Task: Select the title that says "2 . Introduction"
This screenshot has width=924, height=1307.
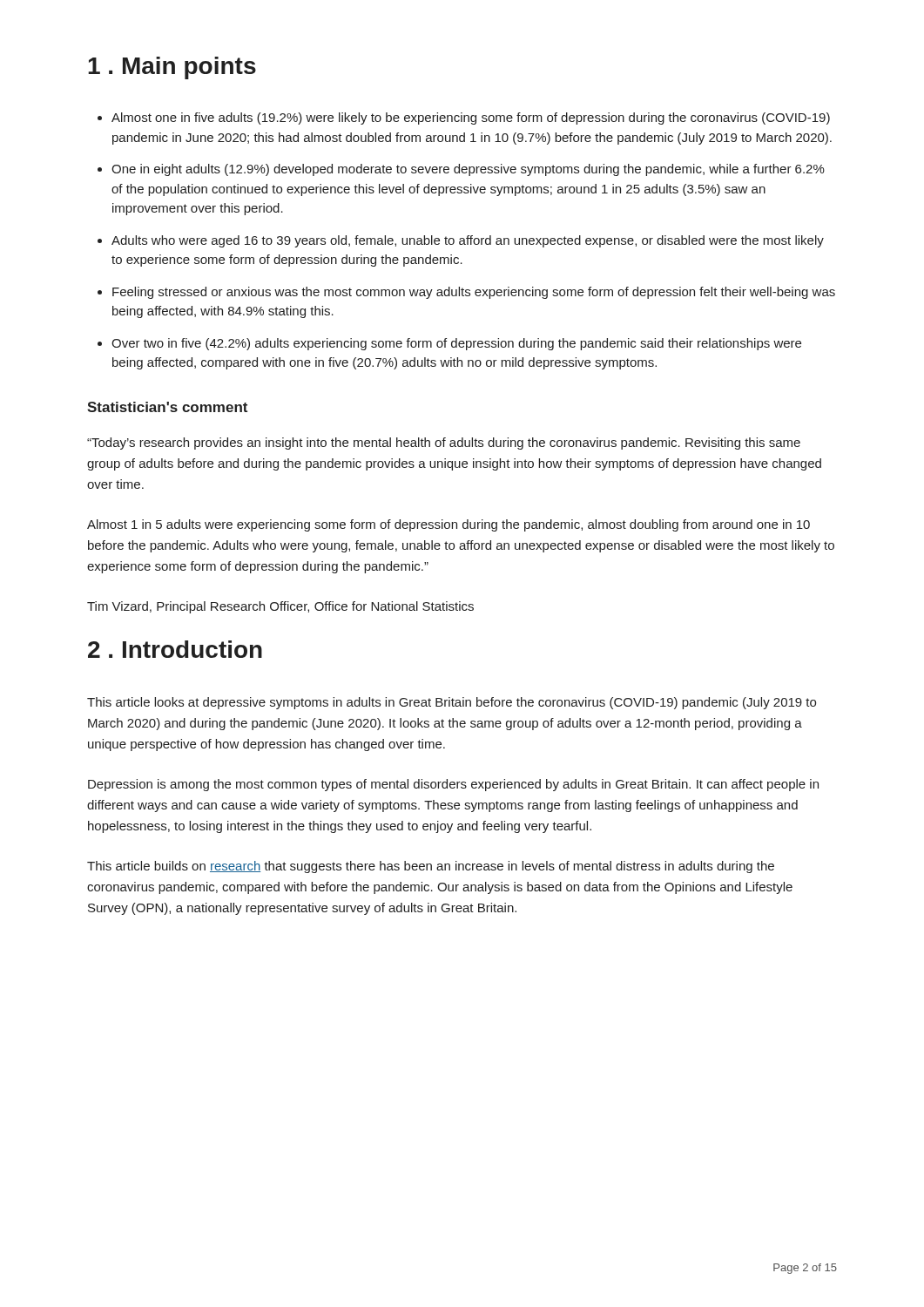Action: coord(175,649)
